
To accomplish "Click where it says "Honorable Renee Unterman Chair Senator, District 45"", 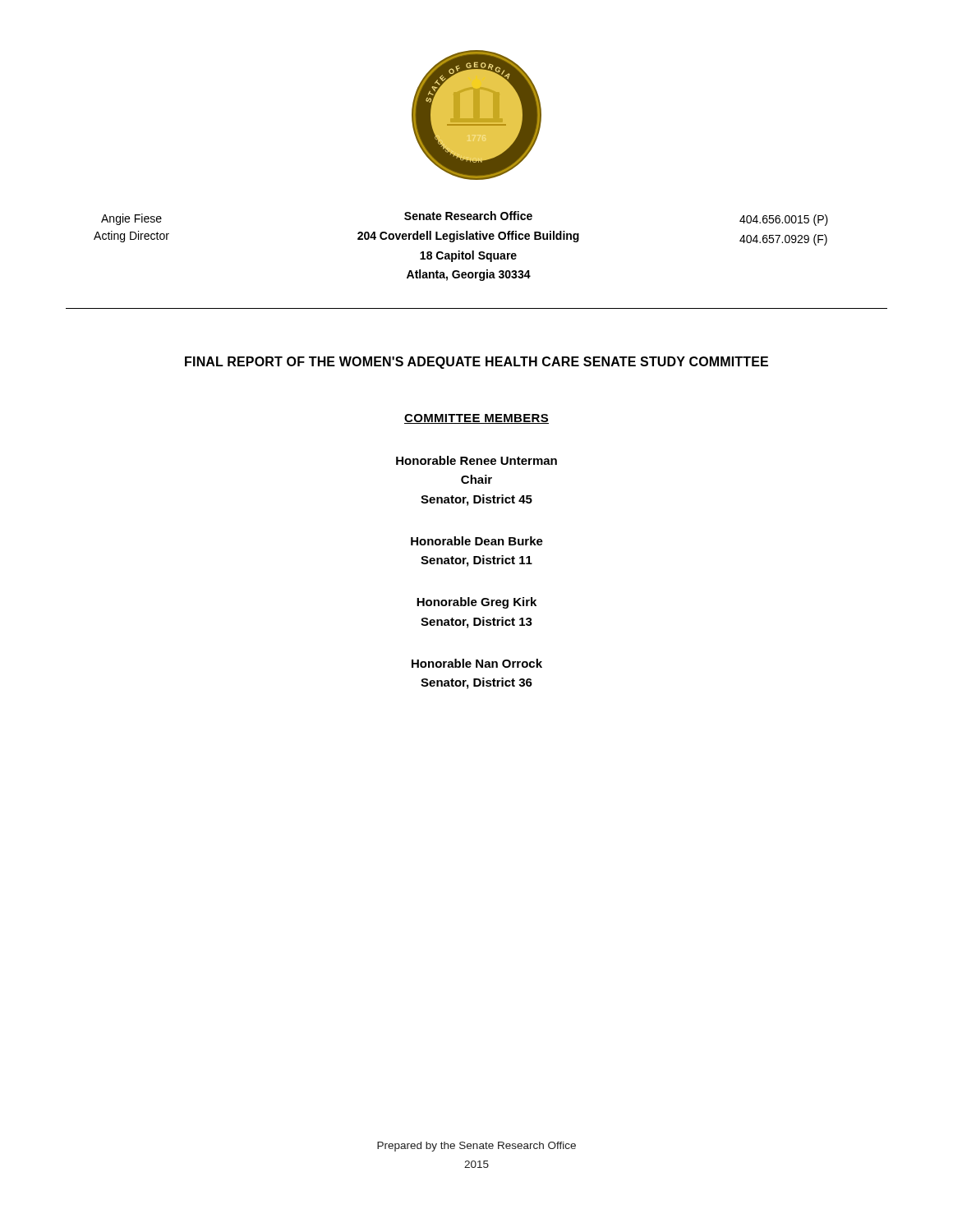I will point(476,480).
